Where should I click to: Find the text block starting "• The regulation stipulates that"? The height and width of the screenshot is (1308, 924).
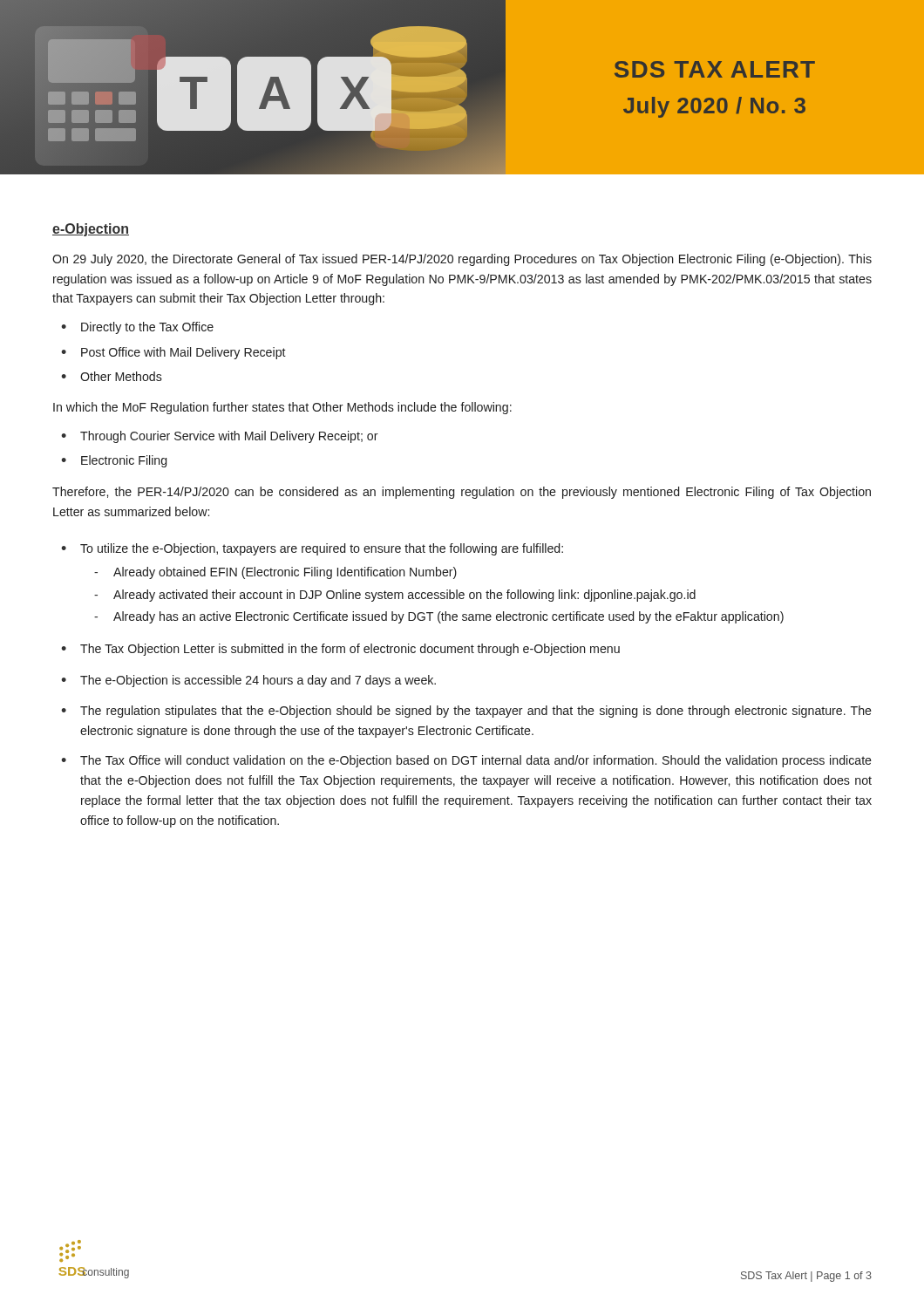point(466,721)
